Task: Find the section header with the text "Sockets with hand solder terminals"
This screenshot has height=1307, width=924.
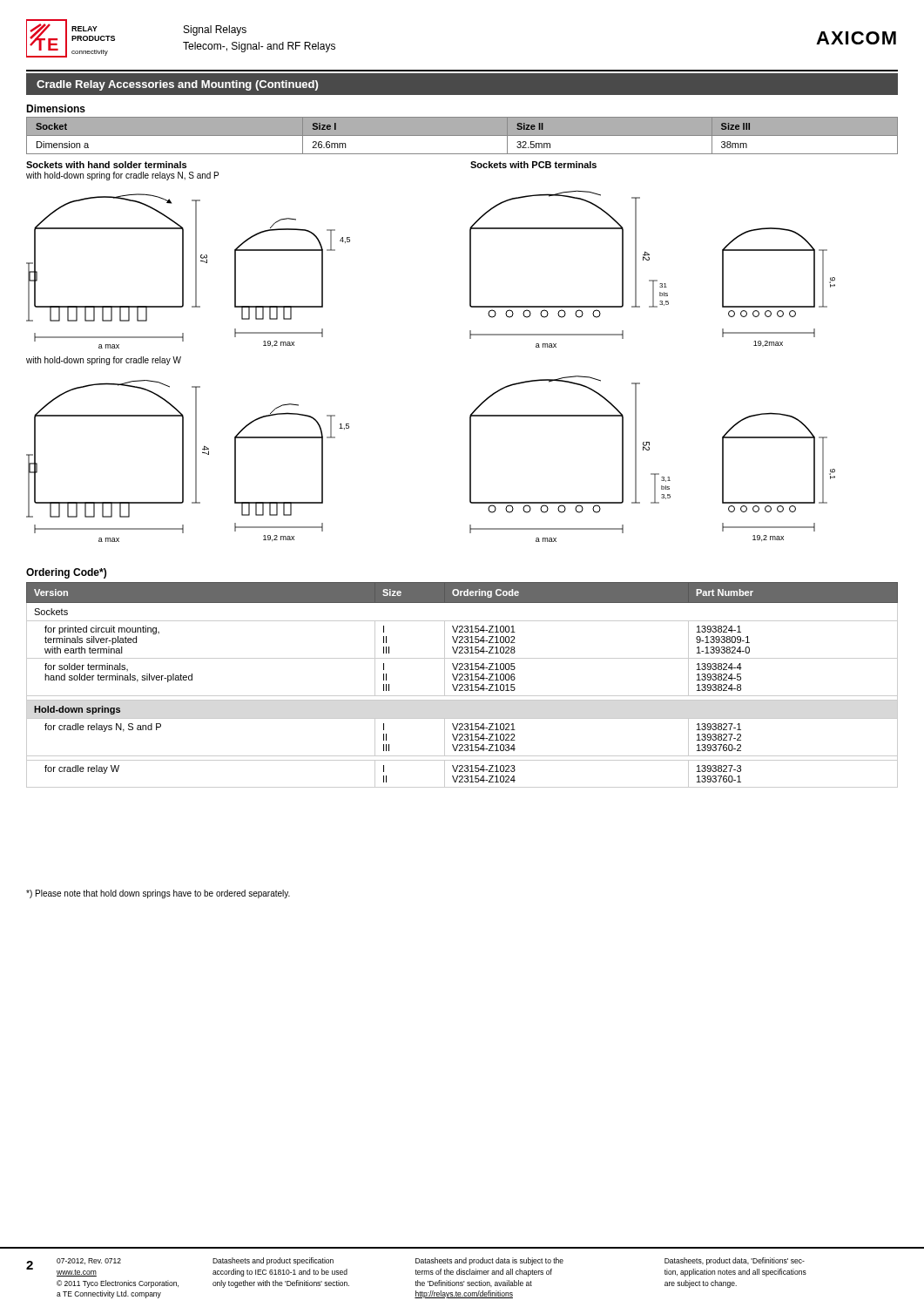Action: tap(107, 165)
